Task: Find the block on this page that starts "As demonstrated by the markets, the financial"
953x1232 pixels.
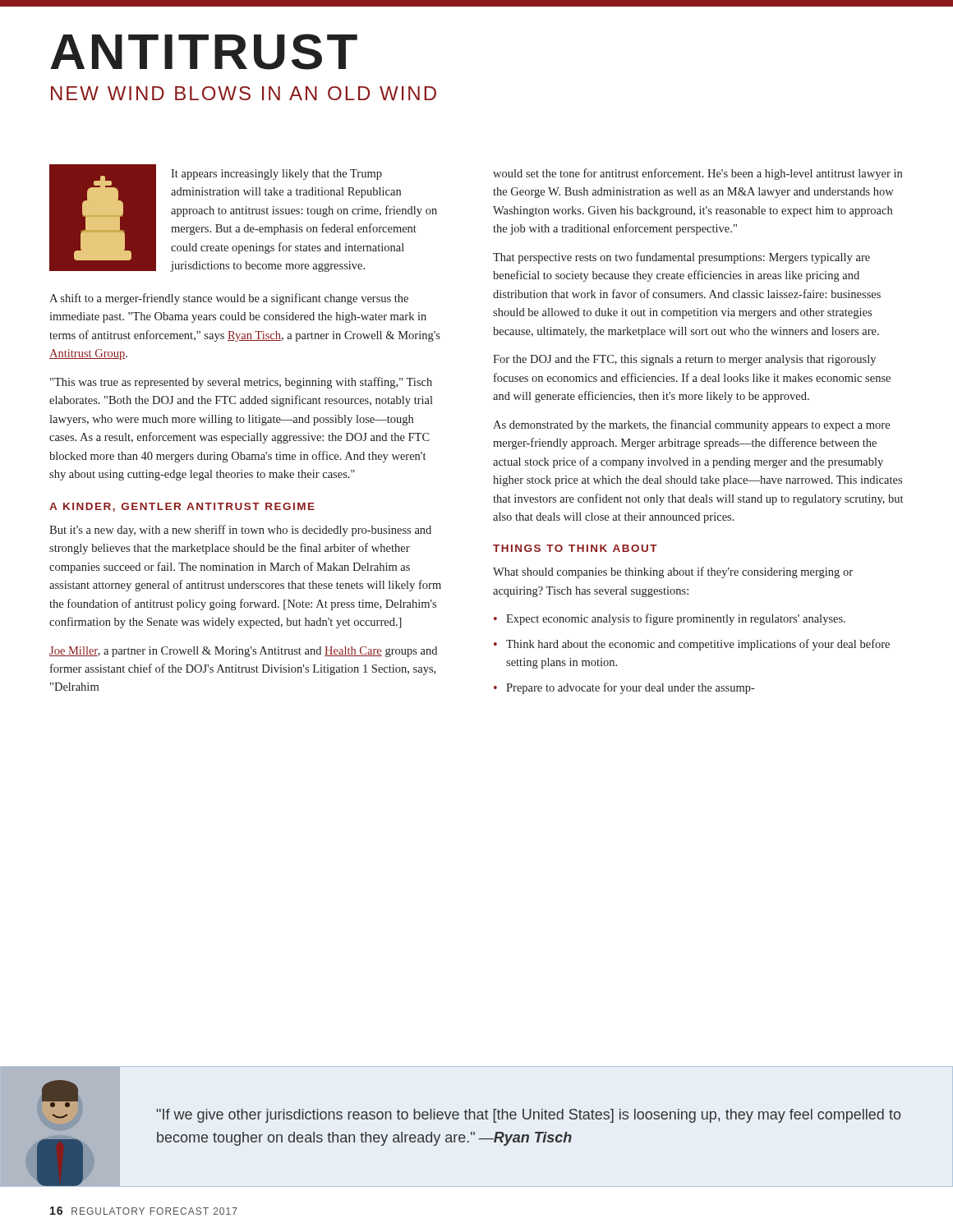Action: pyautogui.click(x=698, y=471)
